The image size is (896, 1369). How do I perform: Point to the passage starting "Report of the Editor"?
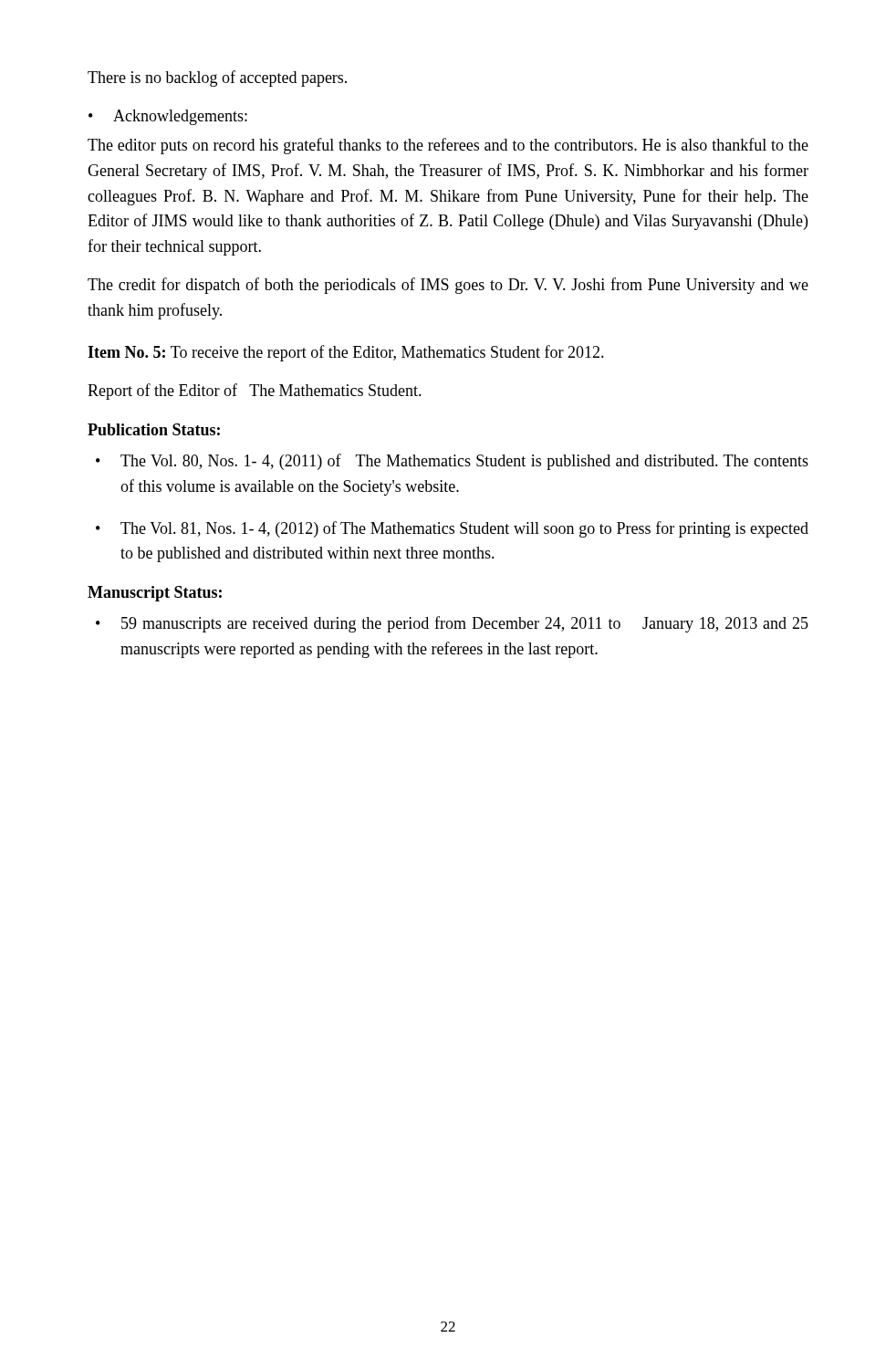click(x=255, y=392)
